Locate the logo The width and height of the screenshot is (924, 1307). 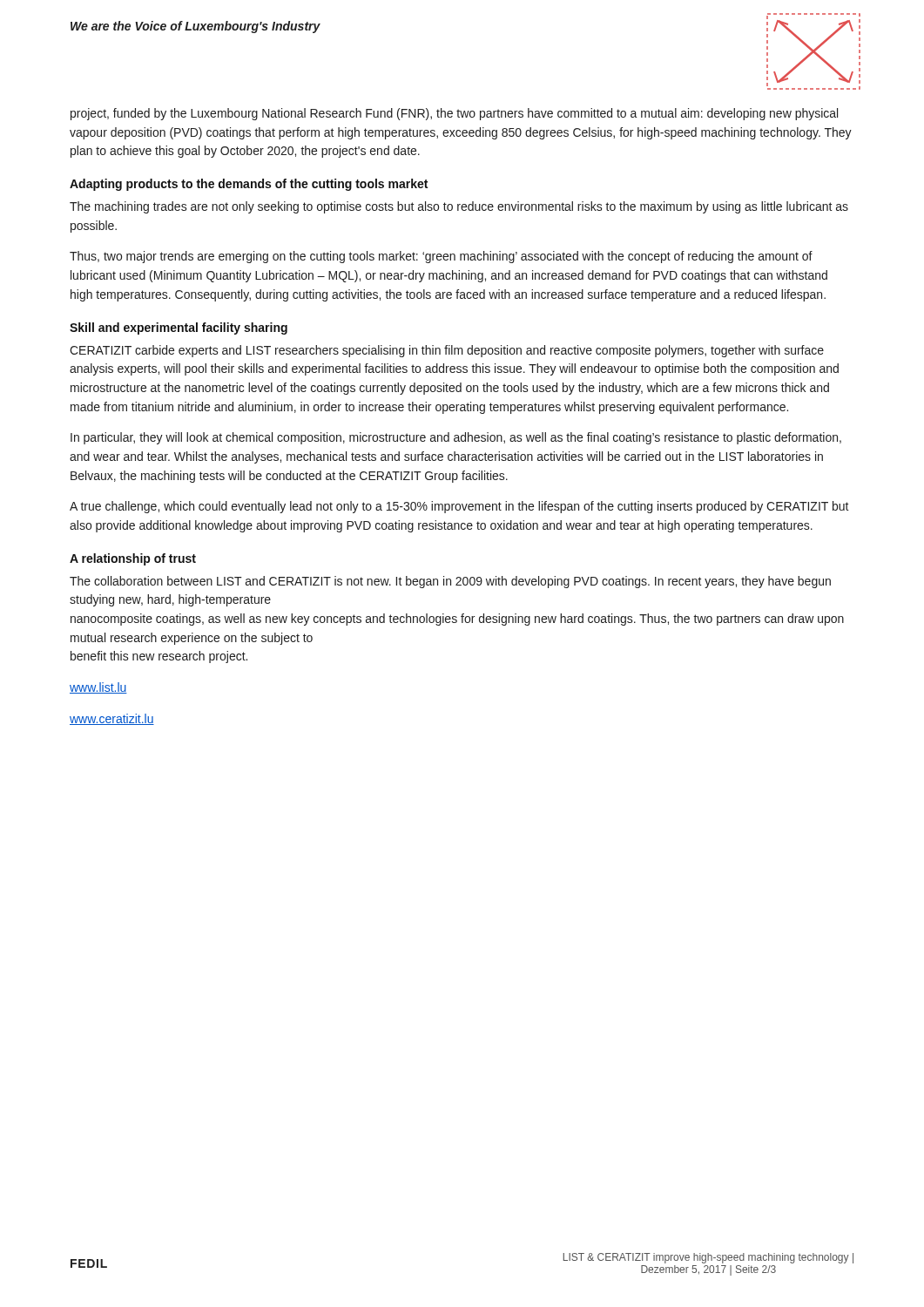pyautogui.click(x=813, y=51)
